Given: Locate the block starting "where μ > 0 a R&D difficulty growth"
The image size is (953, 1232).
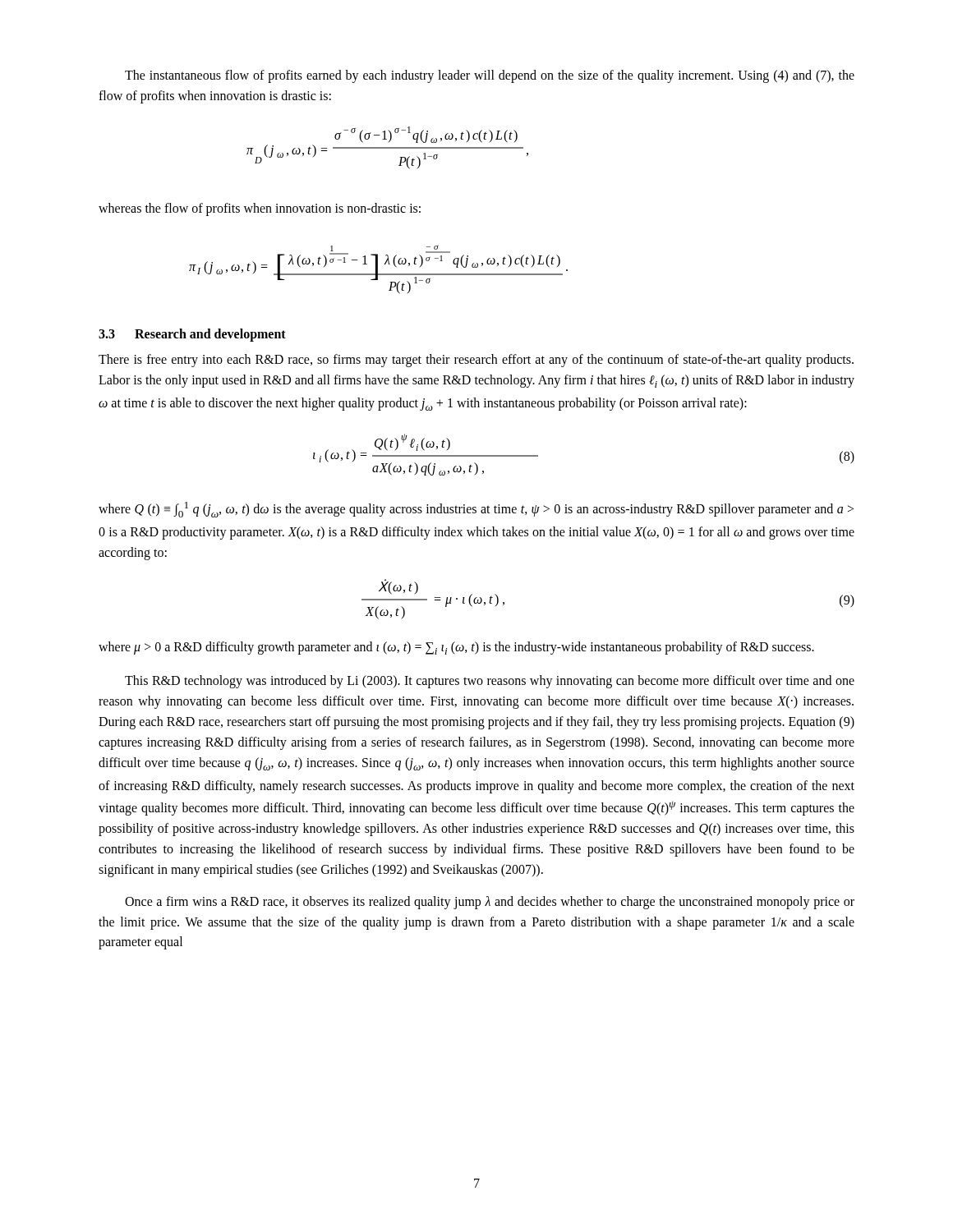Looking at the screenshot, I should tap(476, 649).
